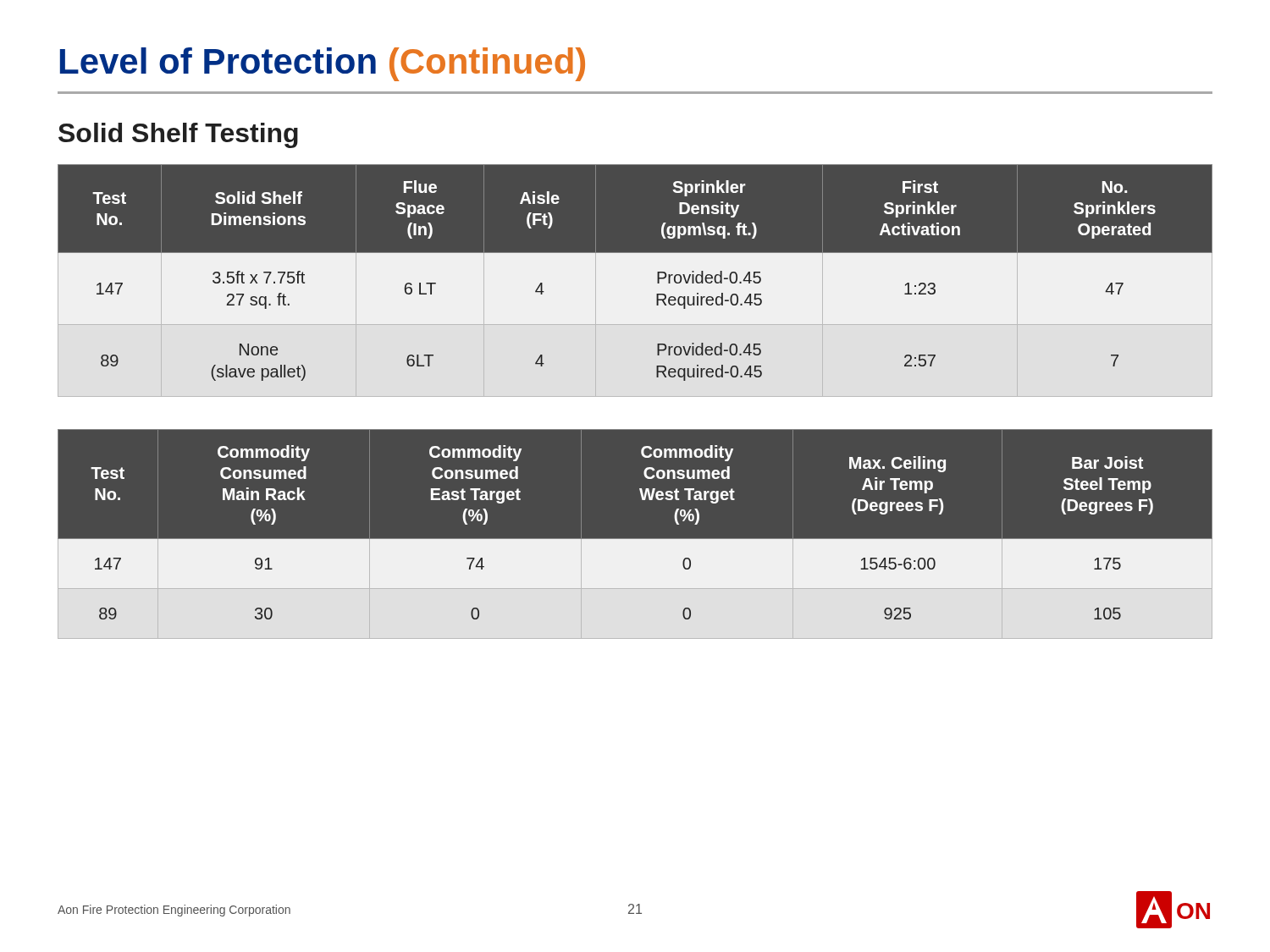Select the text starting "Level of Protection (Continued)"
Image resolution: width=1270 pixels, height=952 pixels.
[x=323, y=64]
